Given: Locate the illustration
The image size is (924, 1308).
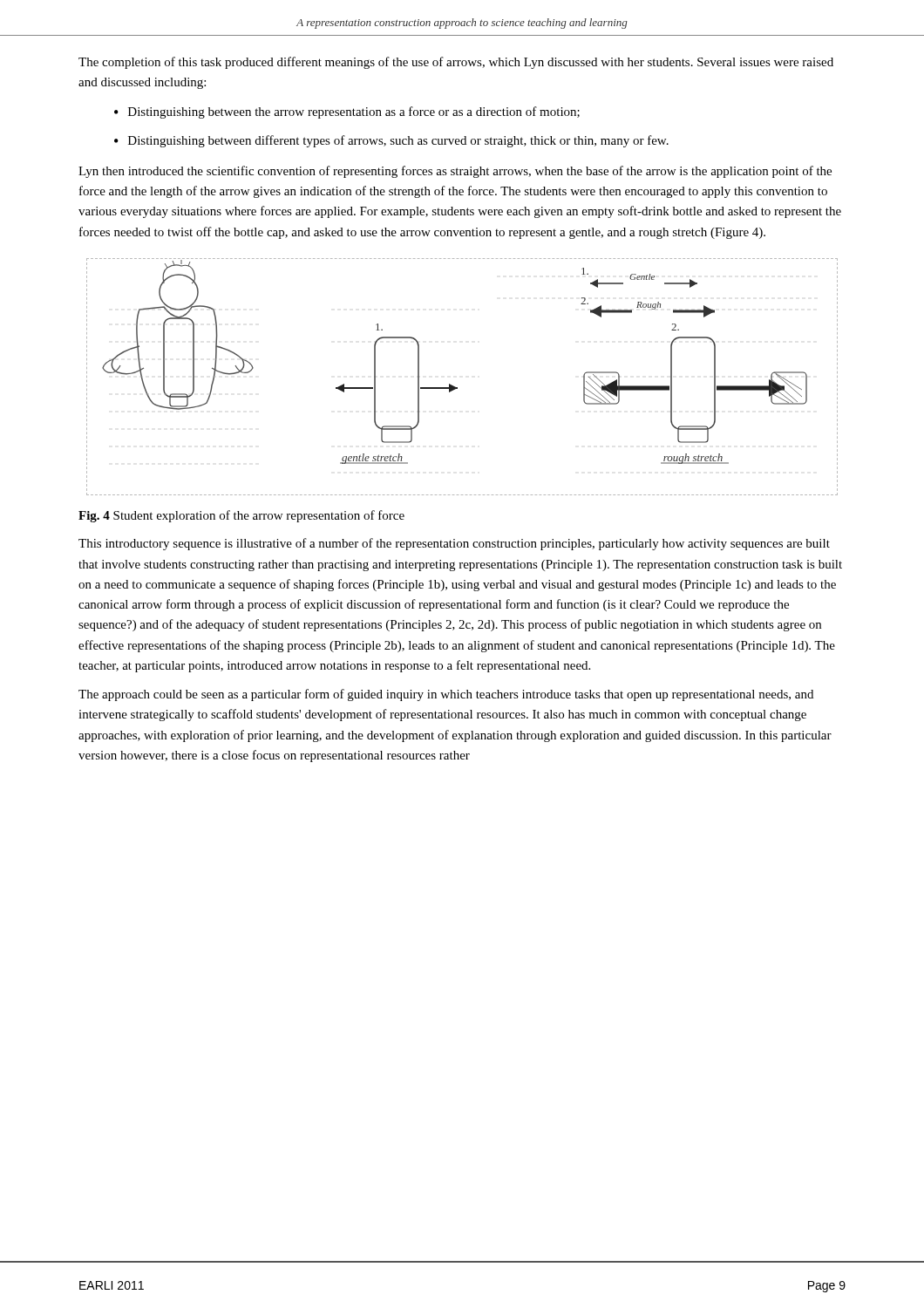Looking at the screenshot, I should click(x=462, y=378).
